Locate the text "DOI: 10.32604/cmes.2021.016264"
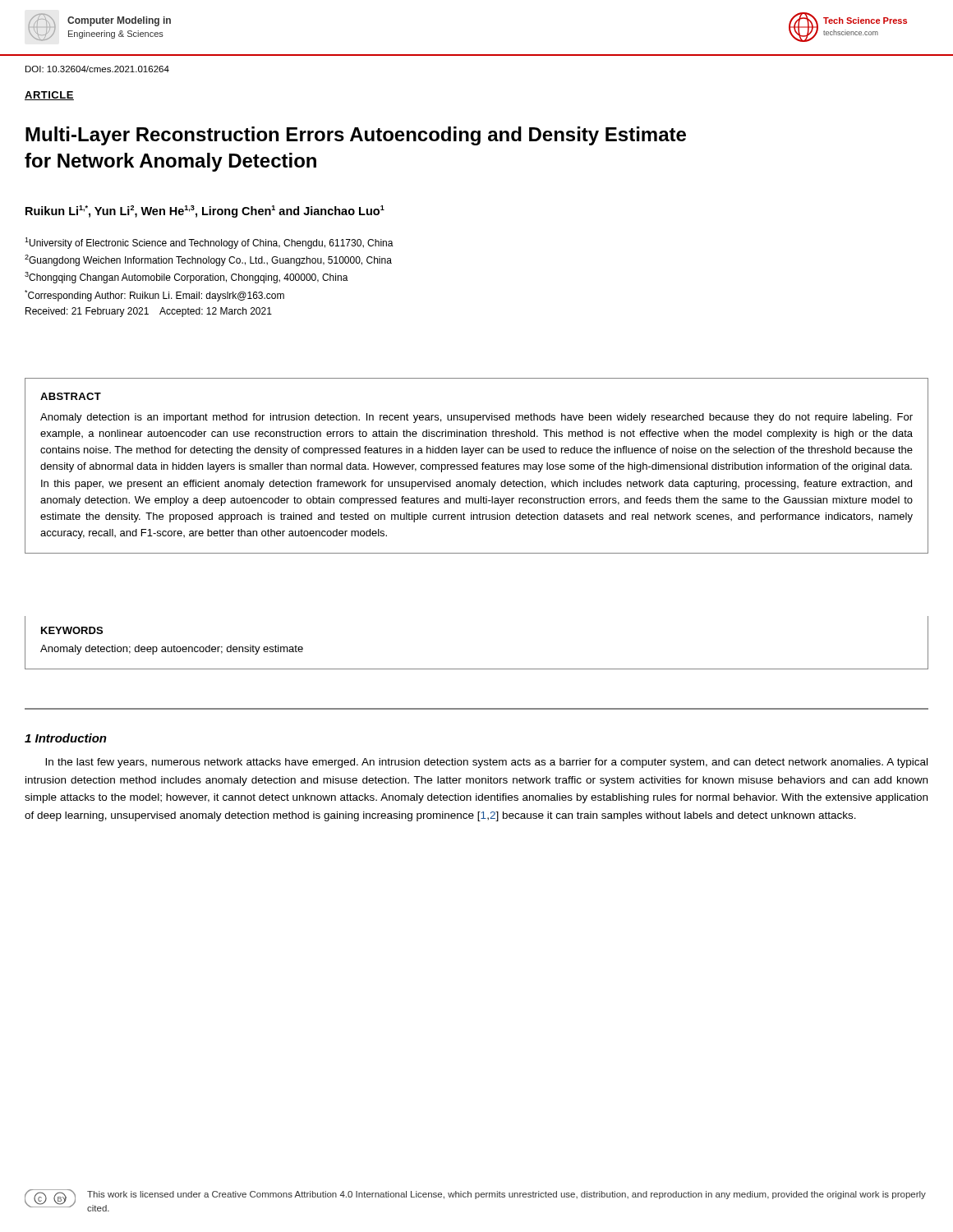953x1232 pixels. click(97, 69)
